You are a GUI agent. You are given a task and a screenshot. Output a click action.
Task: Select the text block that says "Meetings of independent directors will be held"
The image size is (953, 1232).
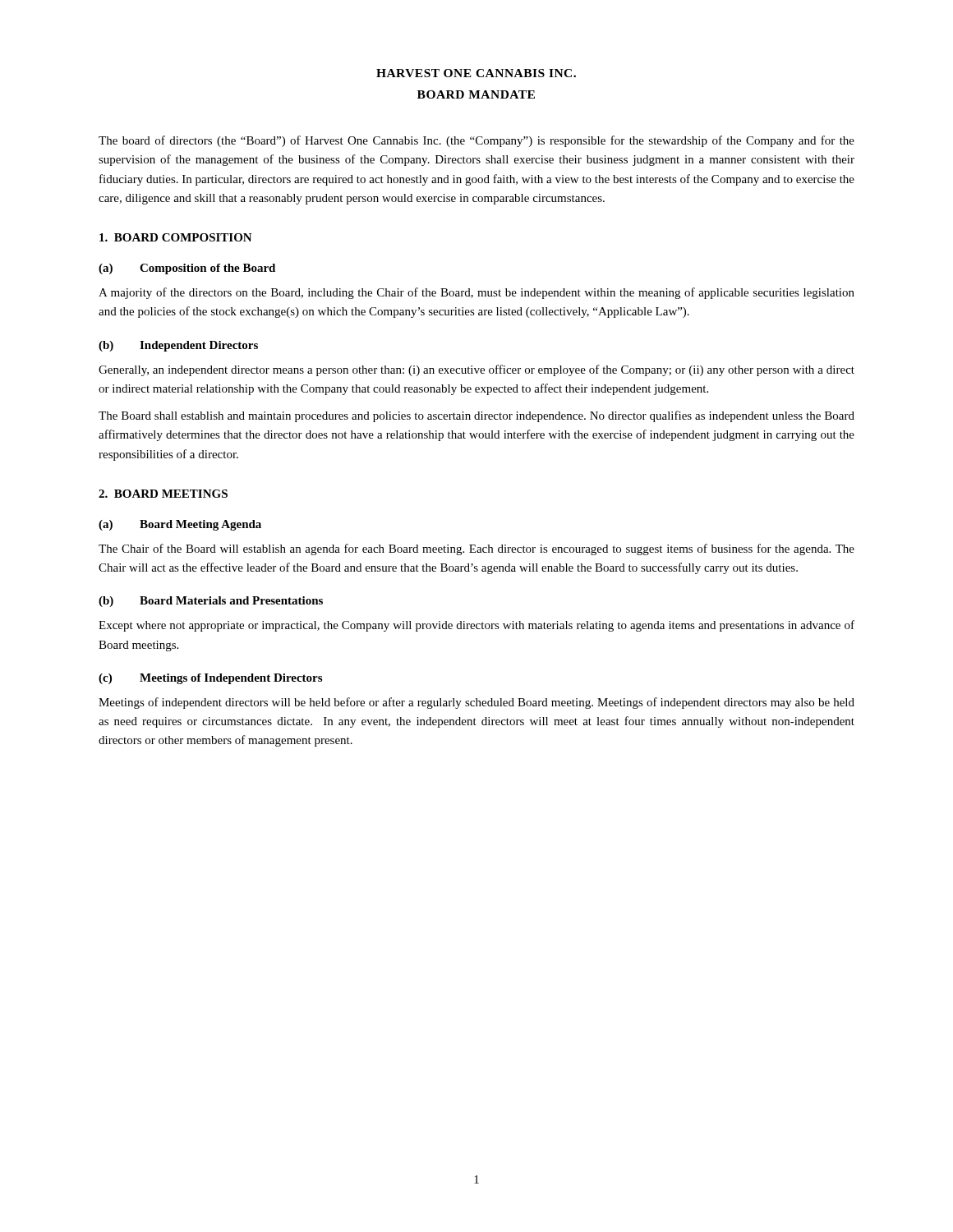[x=476, y=721]
